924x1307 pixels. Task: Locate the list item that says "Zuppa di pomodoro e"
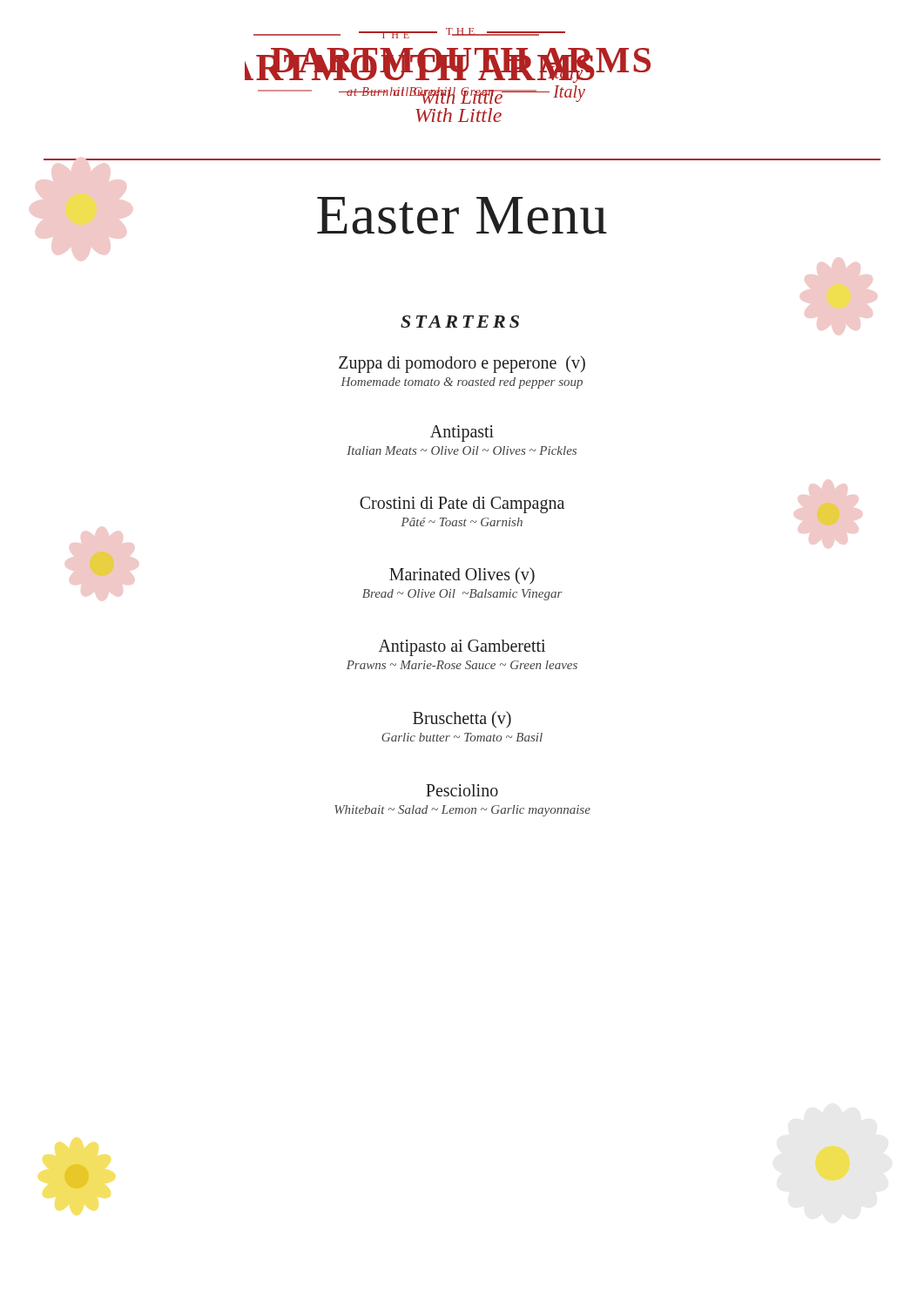click(x=462, y=371)
